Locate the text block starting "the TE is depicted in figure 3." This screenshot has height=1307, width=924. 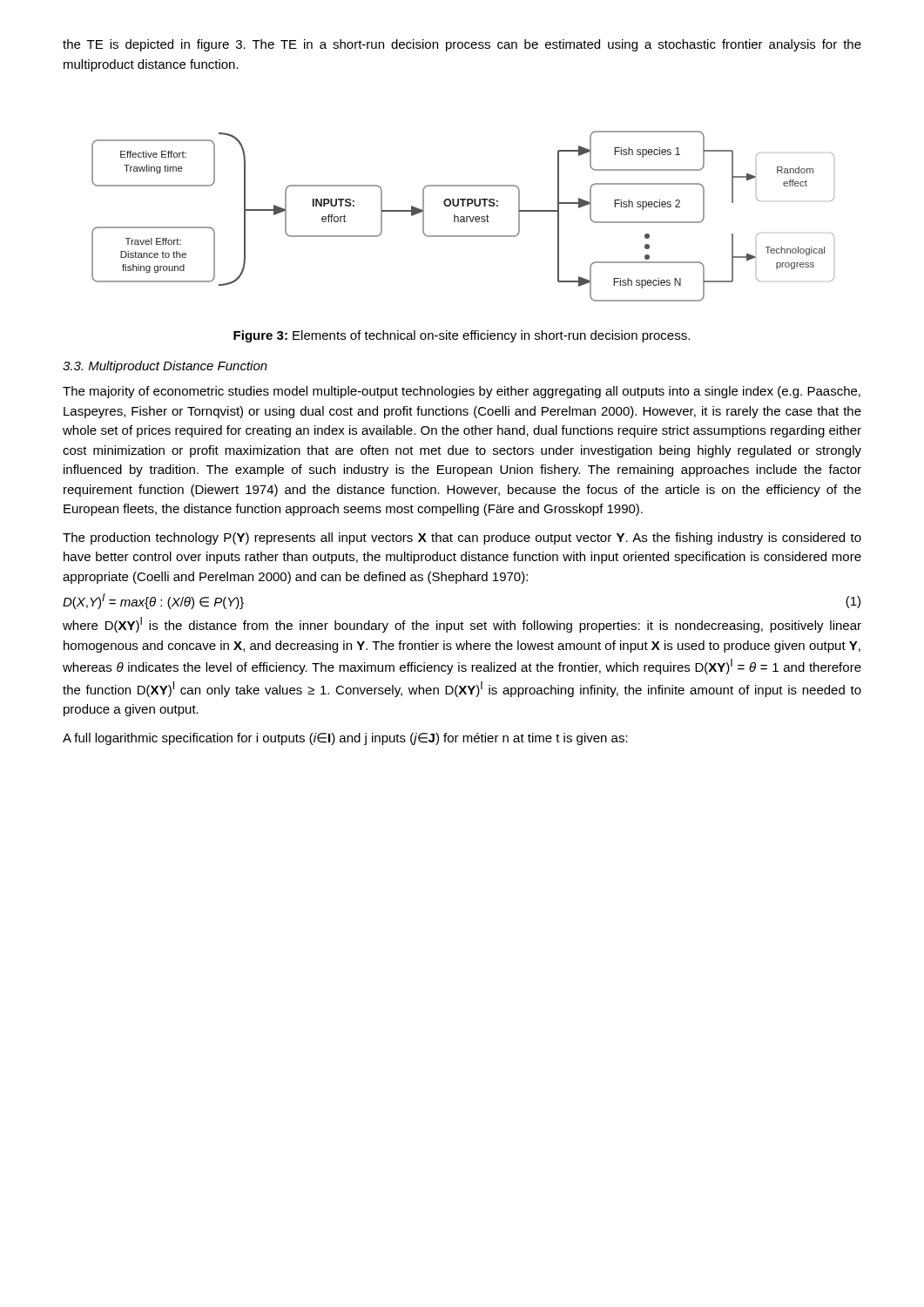pos(462,54)
